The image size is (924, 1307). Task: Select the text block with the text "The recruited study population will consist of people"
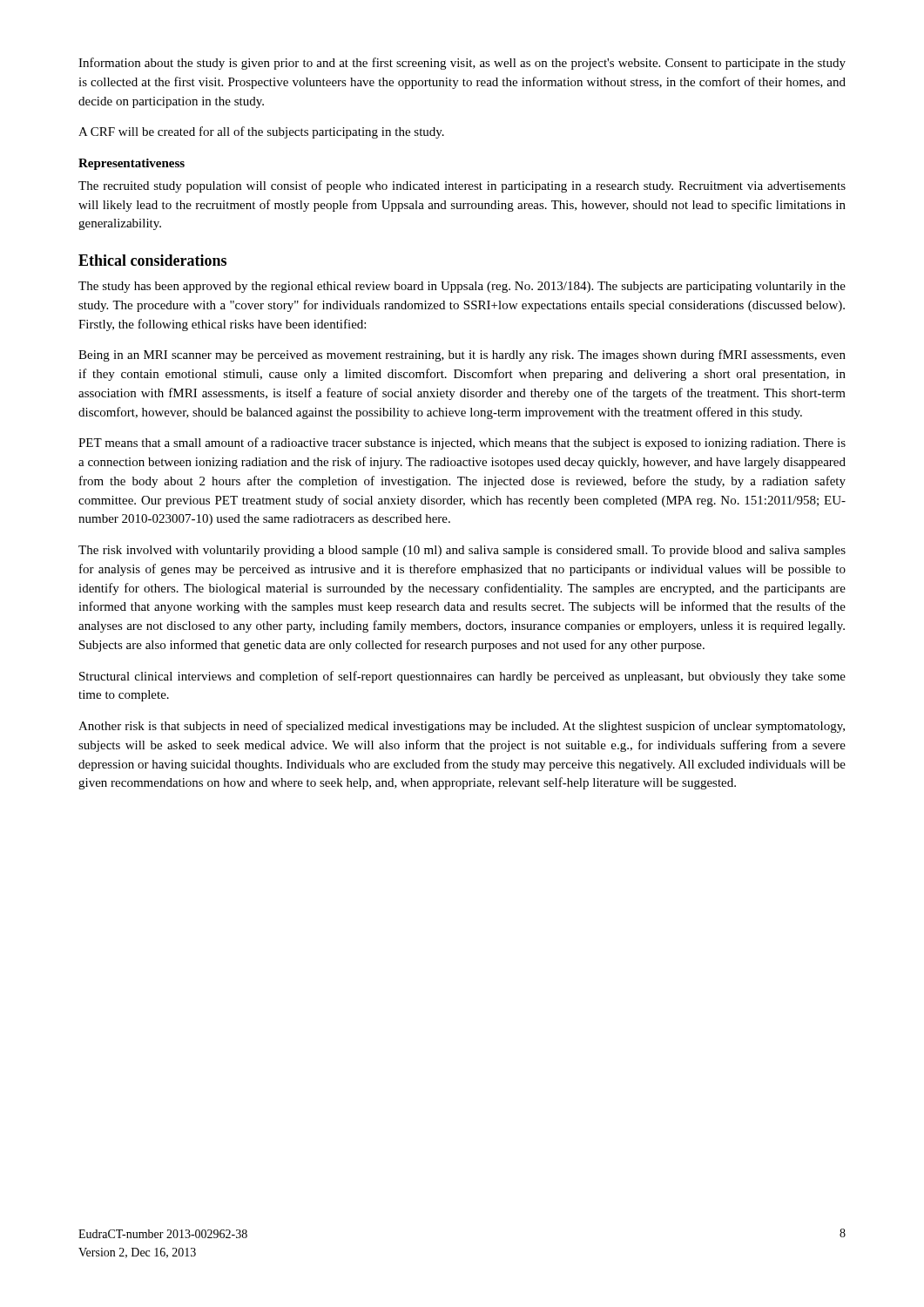pos(462,204)
